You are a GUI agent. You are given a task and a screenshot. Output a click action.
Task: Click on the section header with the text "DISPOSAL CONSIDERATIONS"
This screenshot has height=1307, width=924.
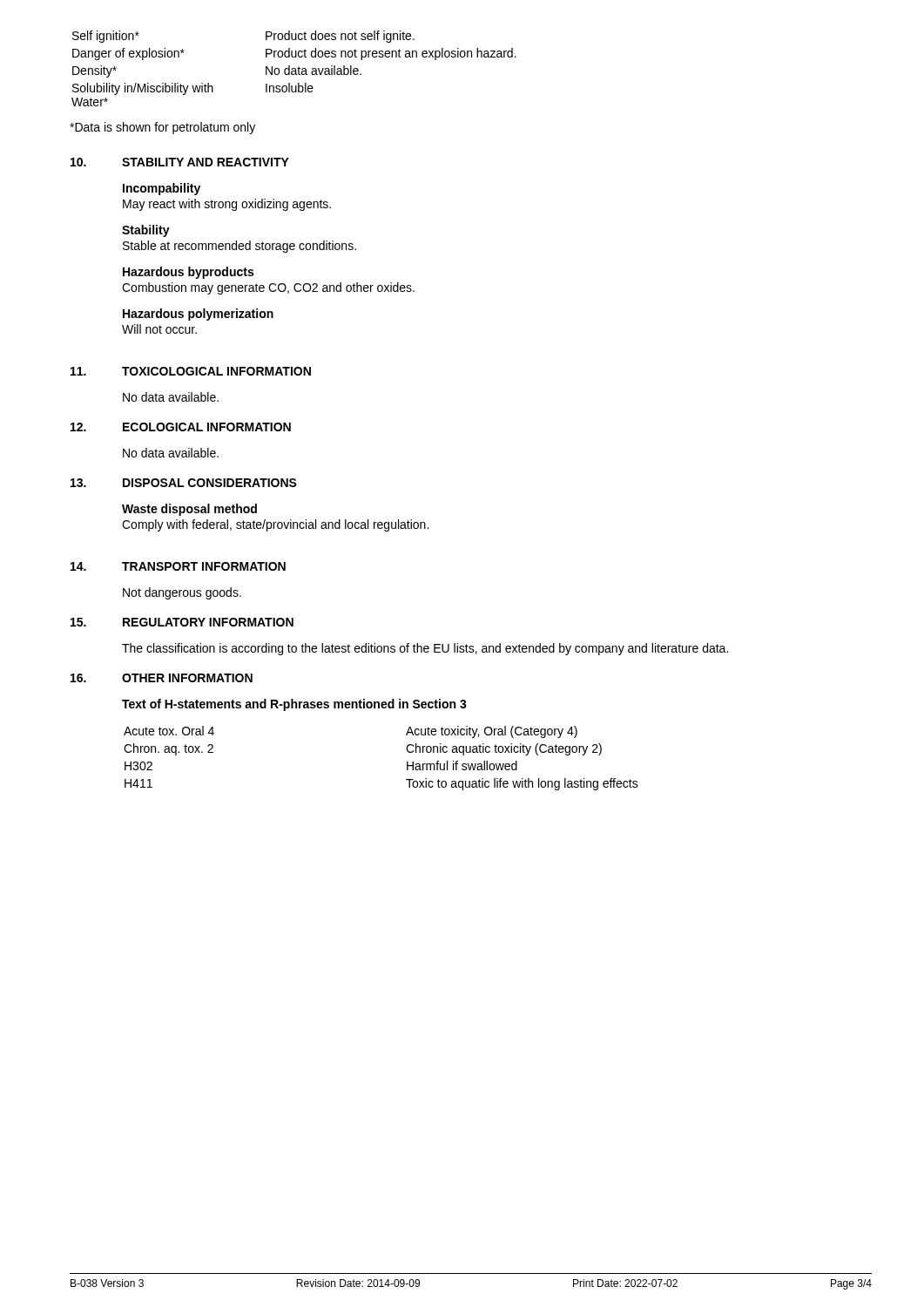(x=209, y=483)
